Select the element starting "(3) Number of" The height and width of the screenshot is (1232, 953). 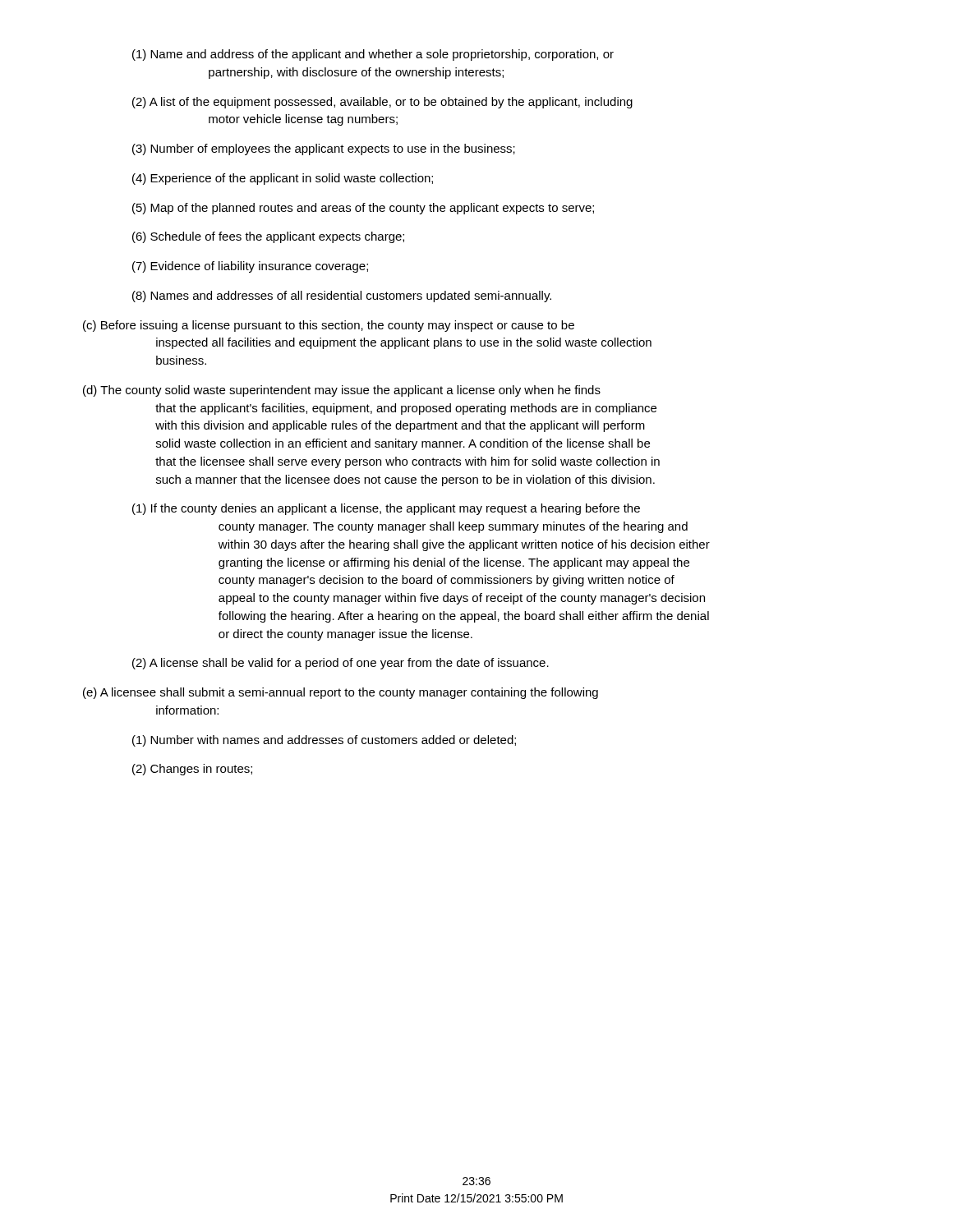pos(324,148)
